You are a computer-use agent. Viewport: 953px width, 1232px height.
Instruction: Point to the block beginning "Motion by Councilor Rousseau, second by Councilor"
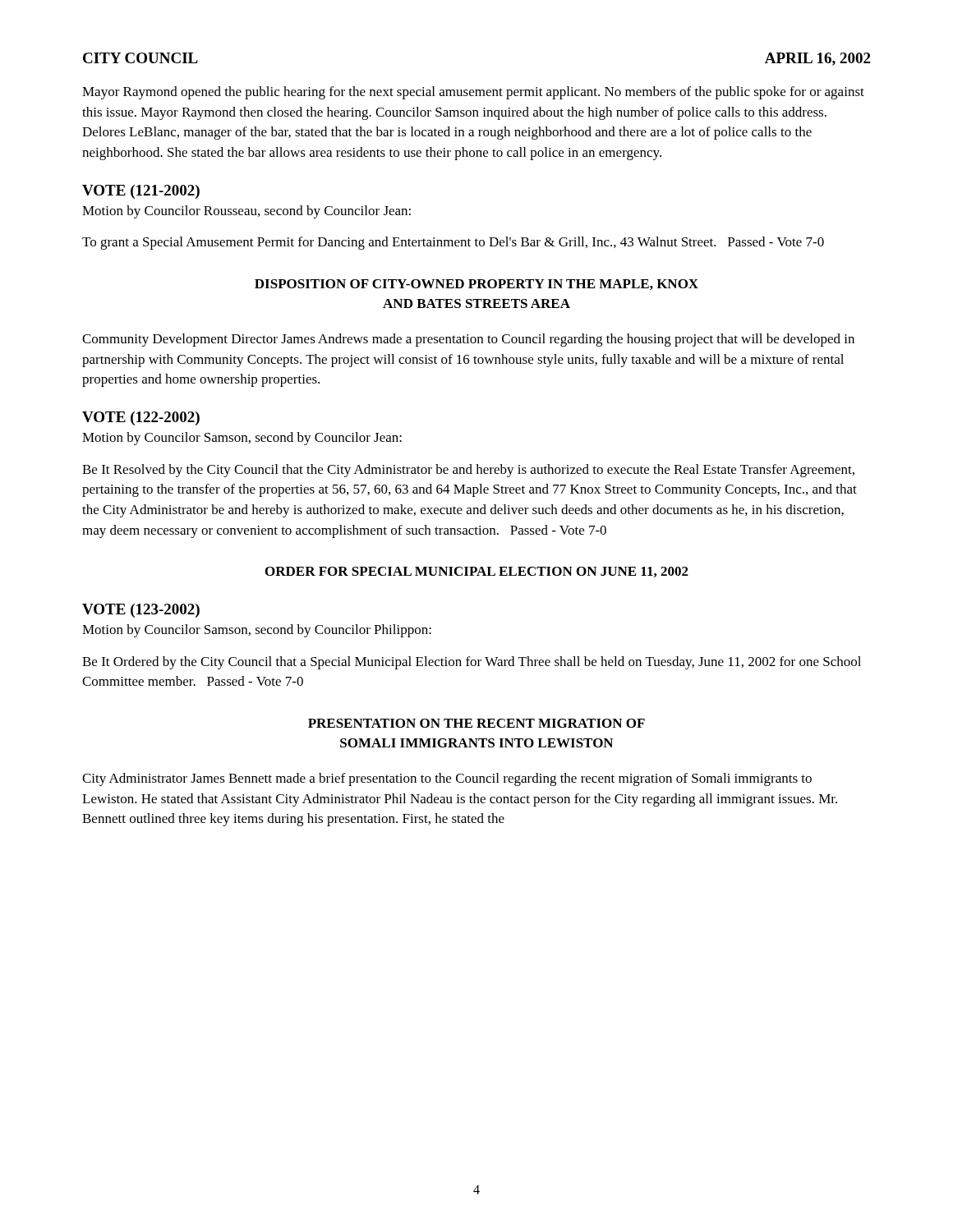click(x=247, y=210)
